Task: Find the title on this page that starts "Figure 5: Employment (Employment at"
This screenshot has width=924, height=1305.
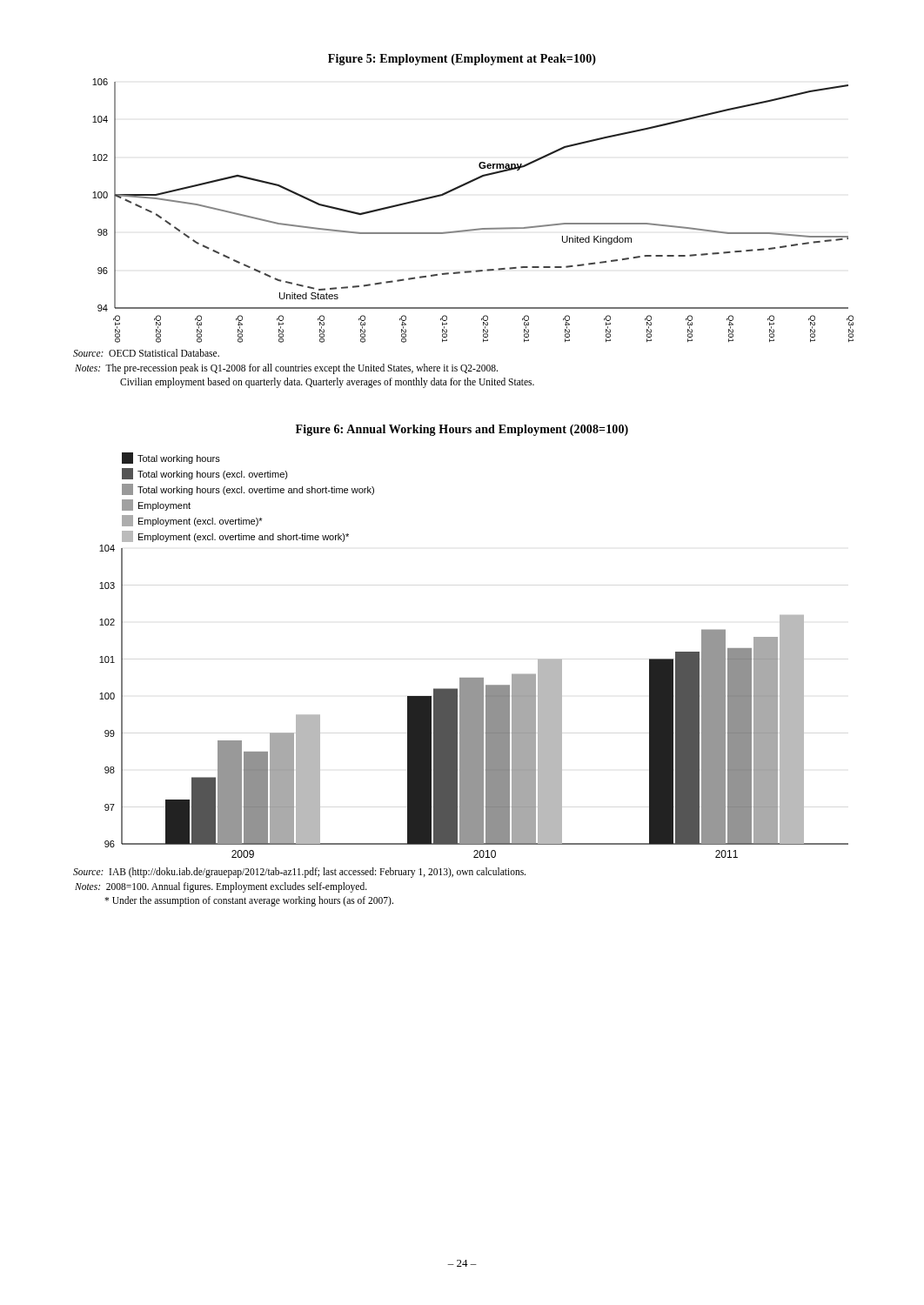Action: pyautogui.click(x=462, y=59)
